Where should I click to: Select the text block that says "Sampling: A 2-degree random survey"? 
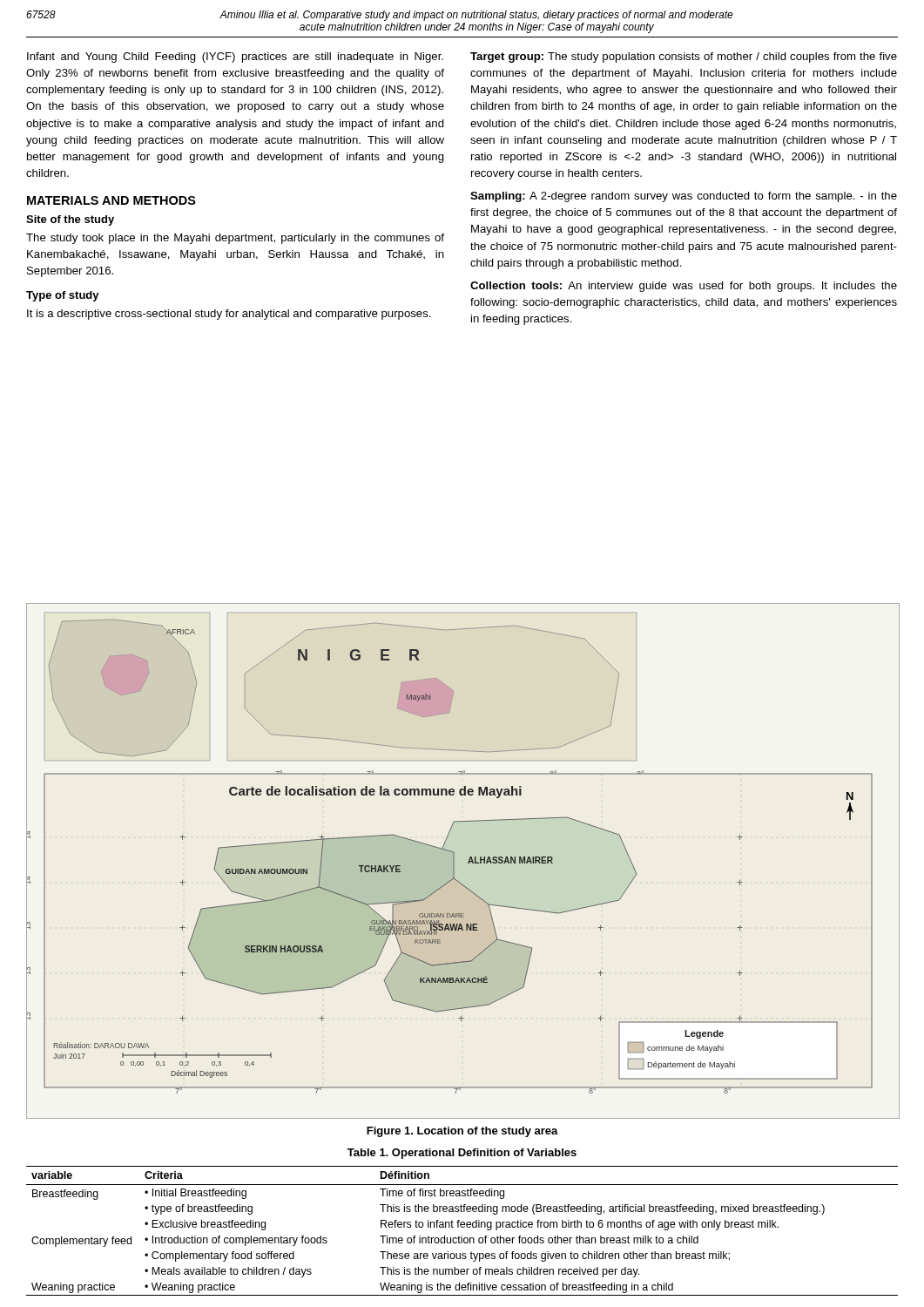(684, 229)
